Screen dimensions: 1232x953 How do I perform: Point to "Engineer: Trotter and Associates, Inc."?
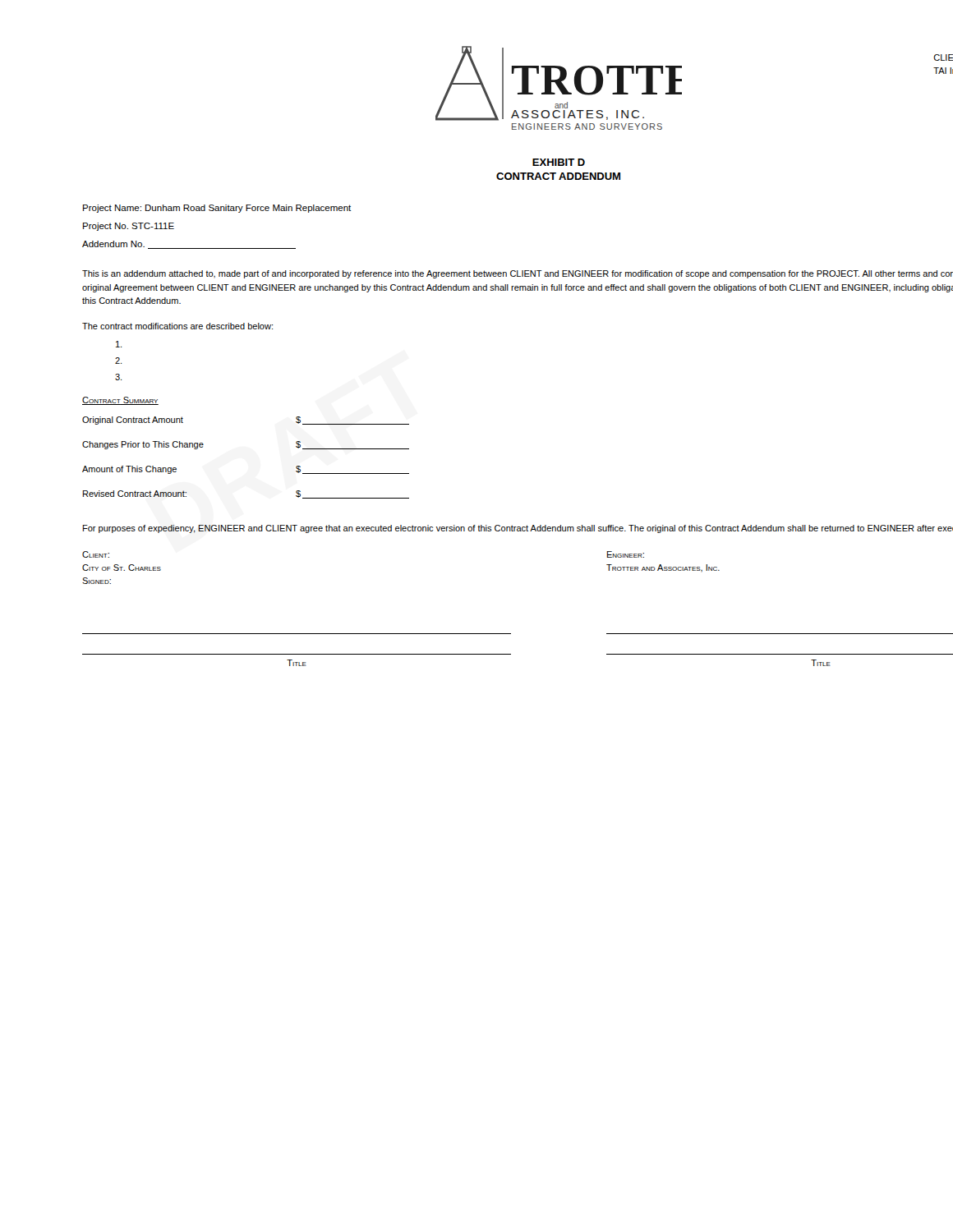626,554
